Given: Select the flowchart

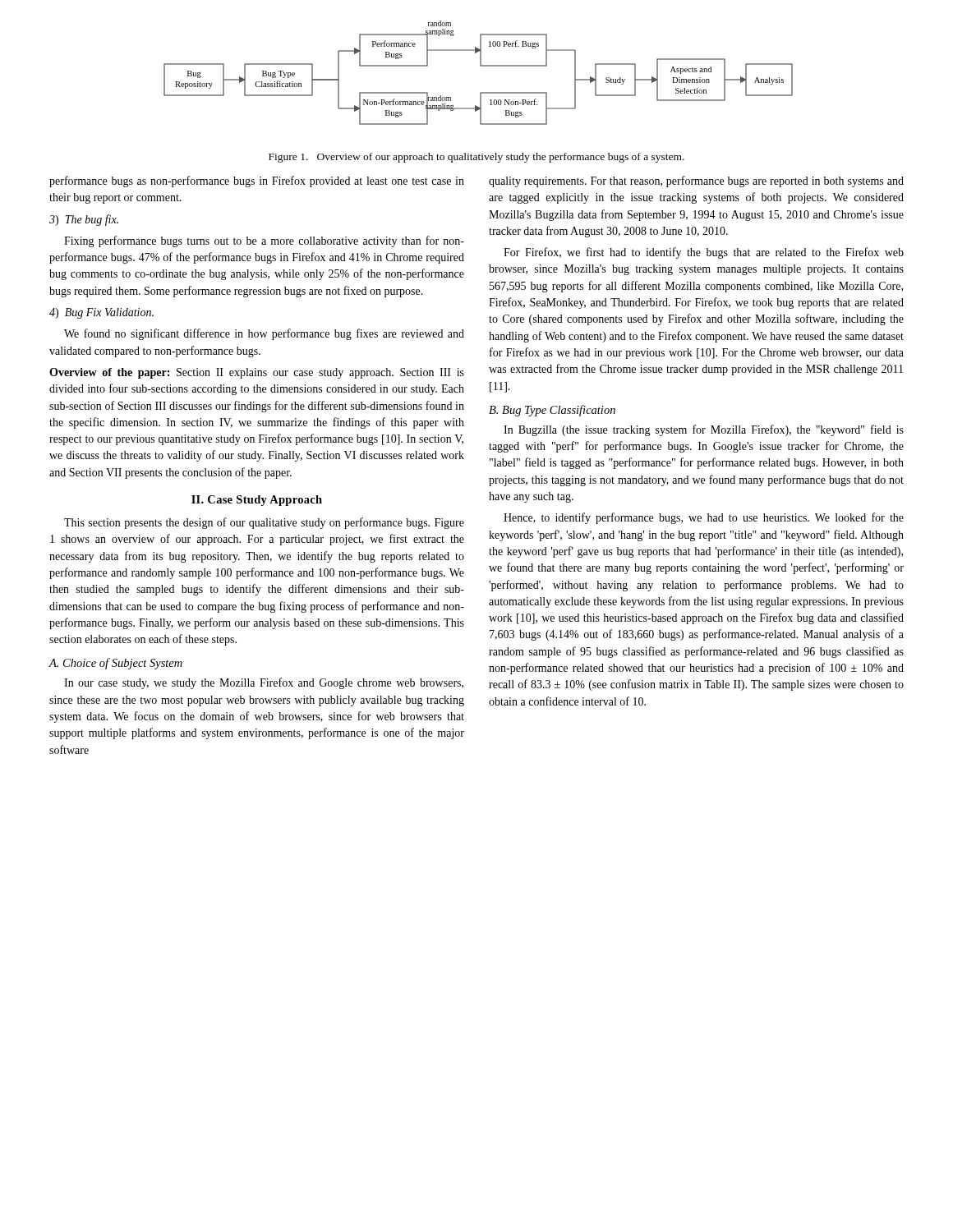Looking at the screenshot, I should point(476,82).
